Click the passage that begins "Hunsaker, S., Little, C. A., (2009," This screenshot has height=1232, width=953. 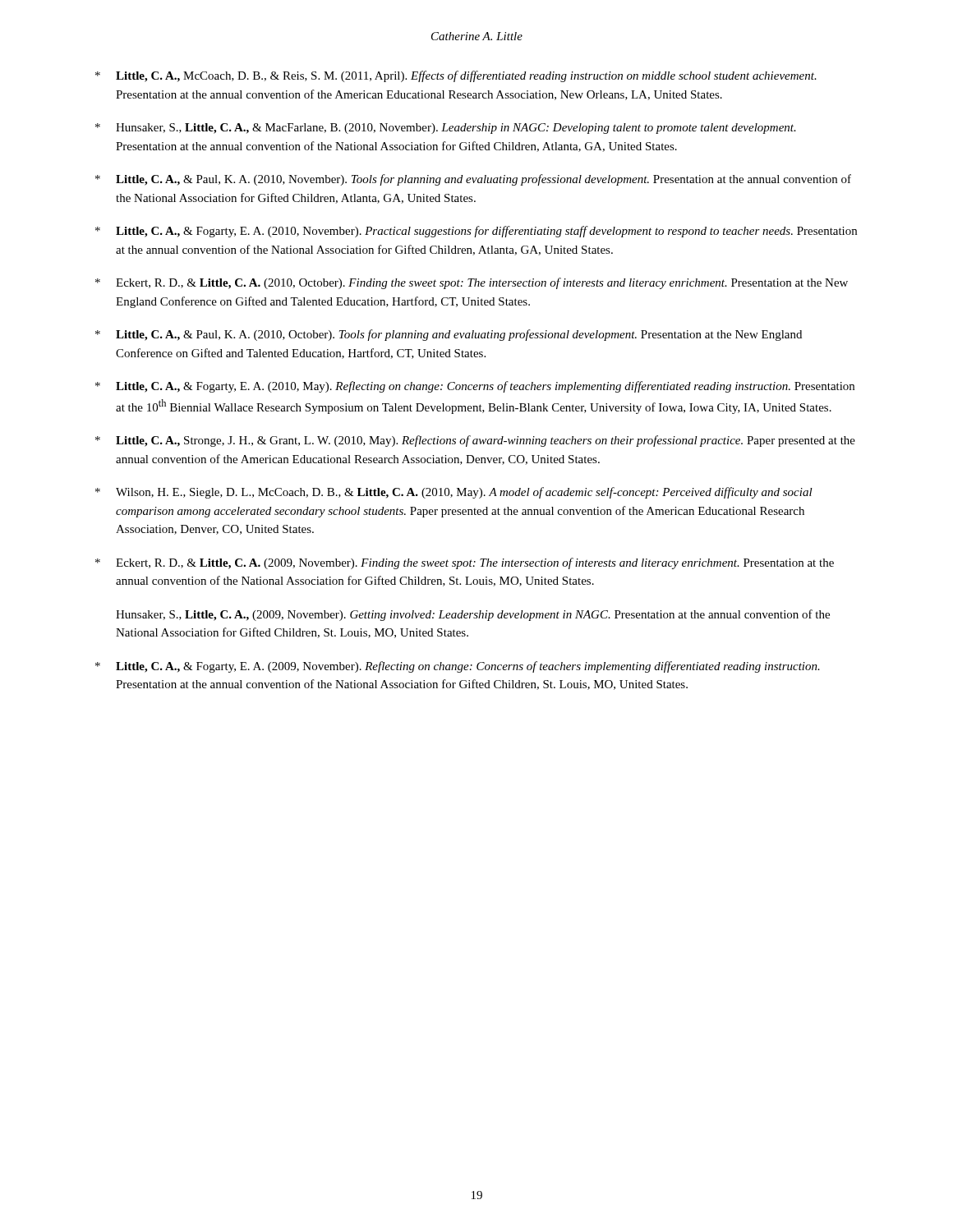pos(476,623)
